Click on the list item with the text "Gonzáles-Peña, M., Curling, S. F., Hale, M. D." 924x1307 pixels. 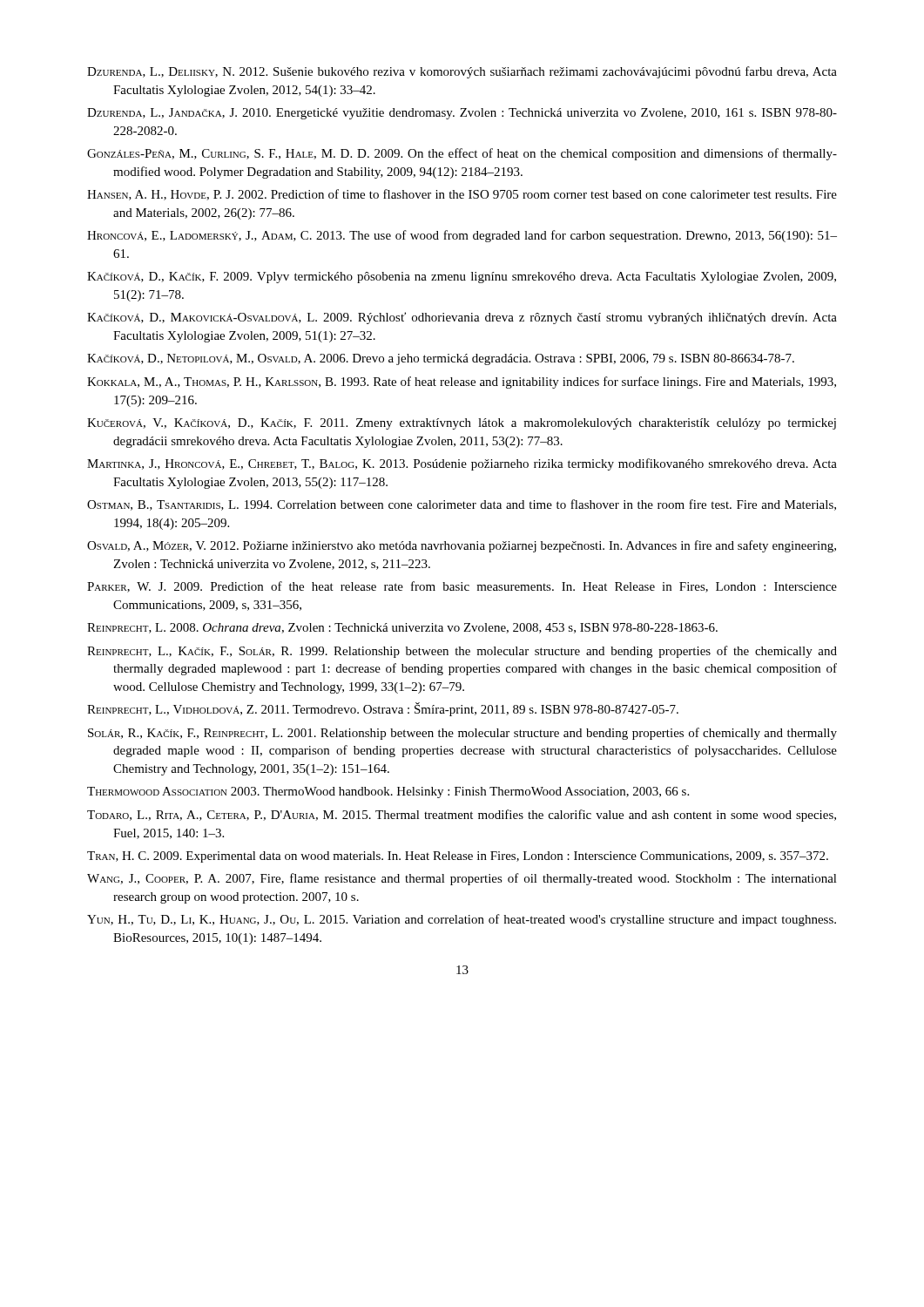coord(462,162)
